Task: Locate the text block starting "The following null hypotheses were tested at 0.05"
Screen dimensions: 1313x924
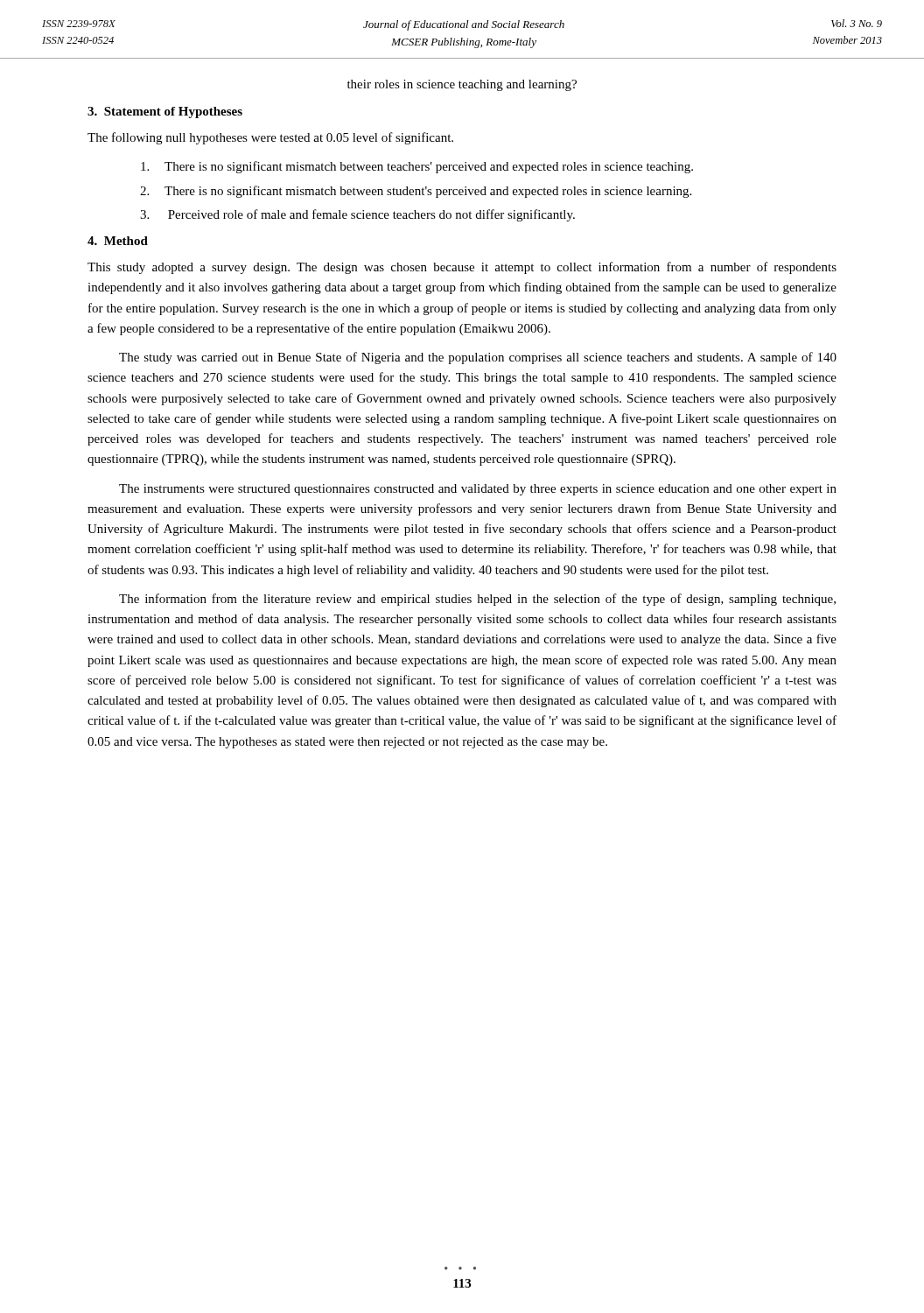Action: [271, 137]
